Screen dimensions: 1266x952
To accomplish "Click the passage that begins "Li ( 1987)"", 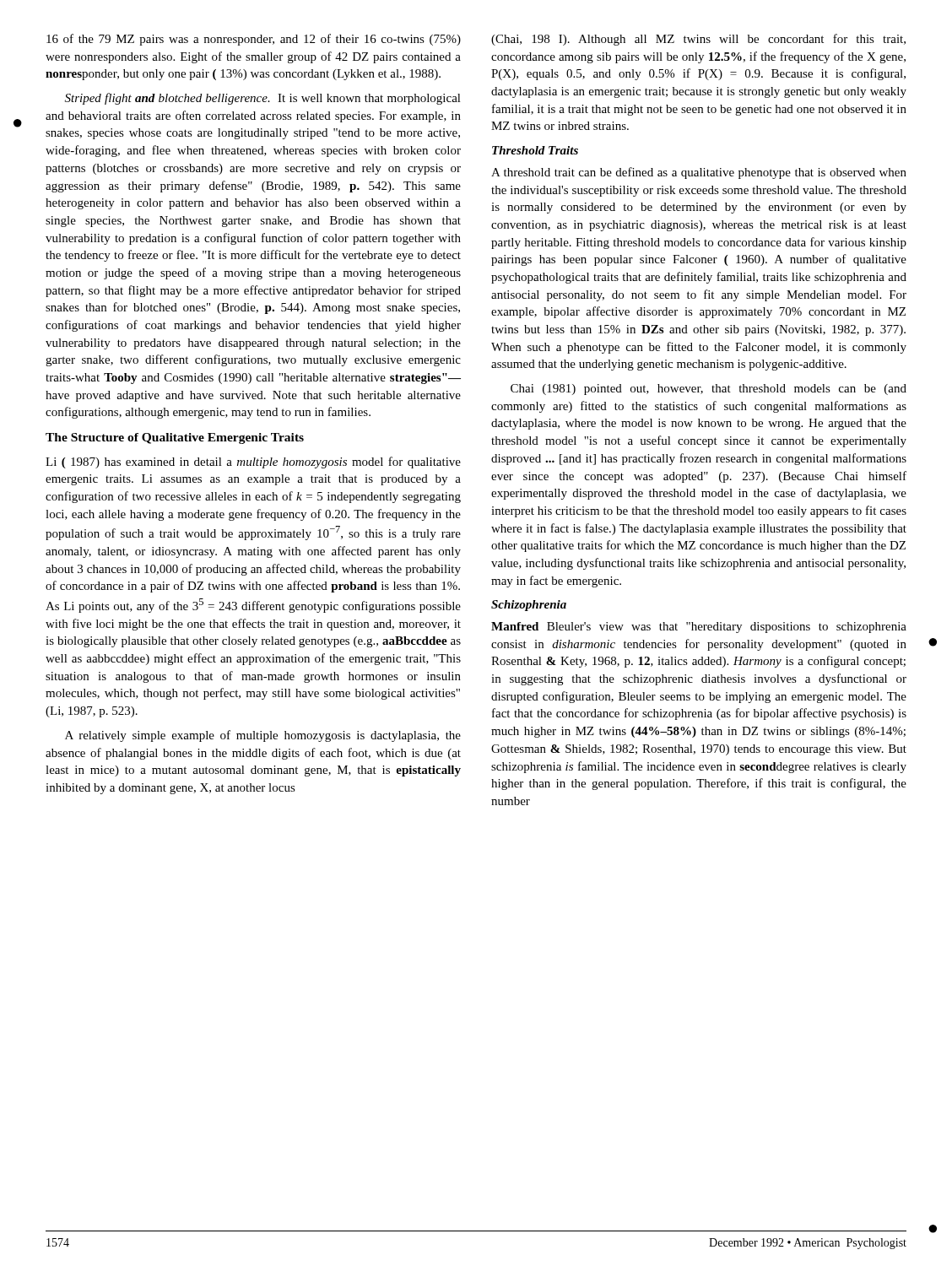I will [x=253, y=625].
